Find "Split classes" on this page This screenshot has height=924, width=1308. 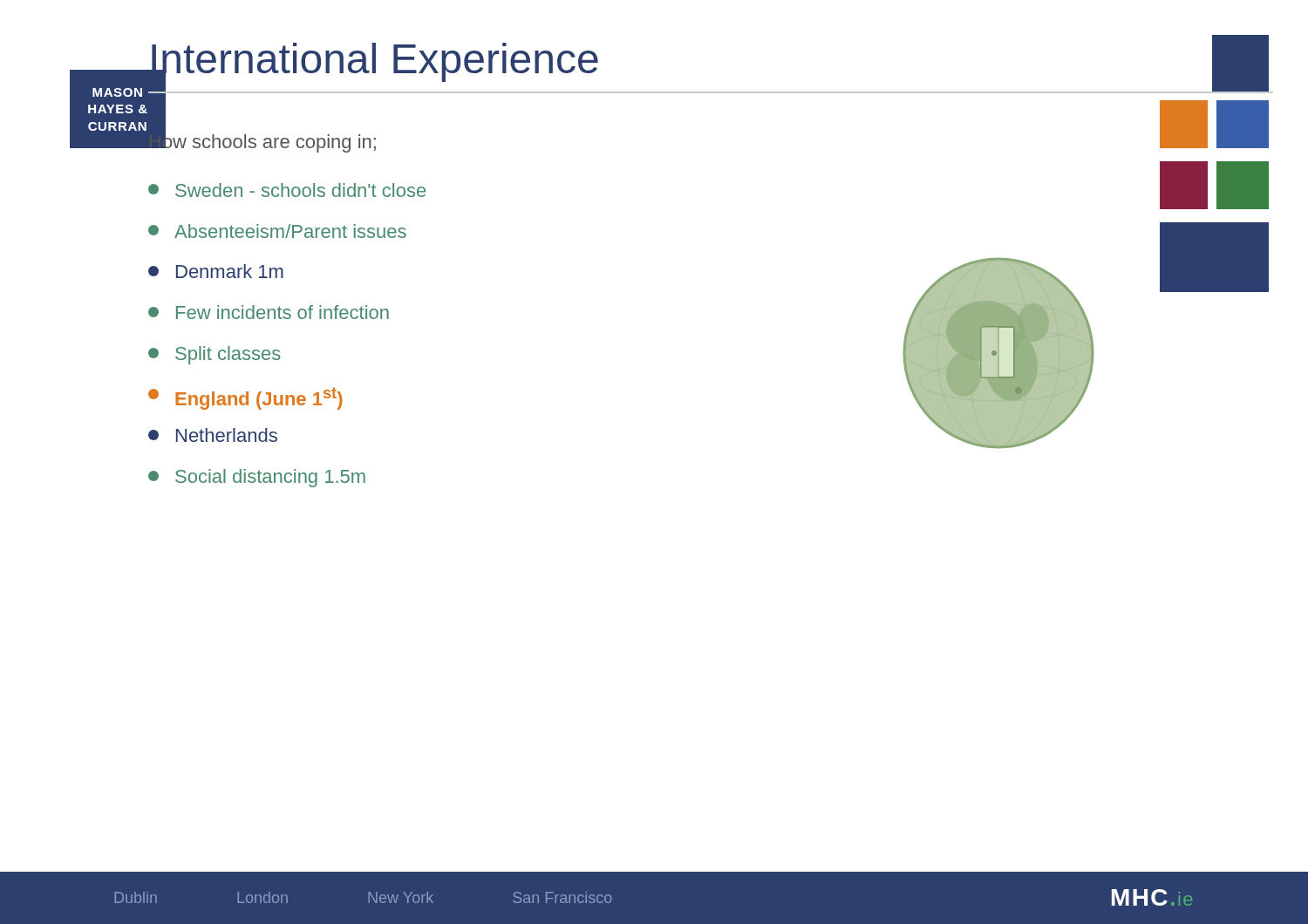coord(215,354)
